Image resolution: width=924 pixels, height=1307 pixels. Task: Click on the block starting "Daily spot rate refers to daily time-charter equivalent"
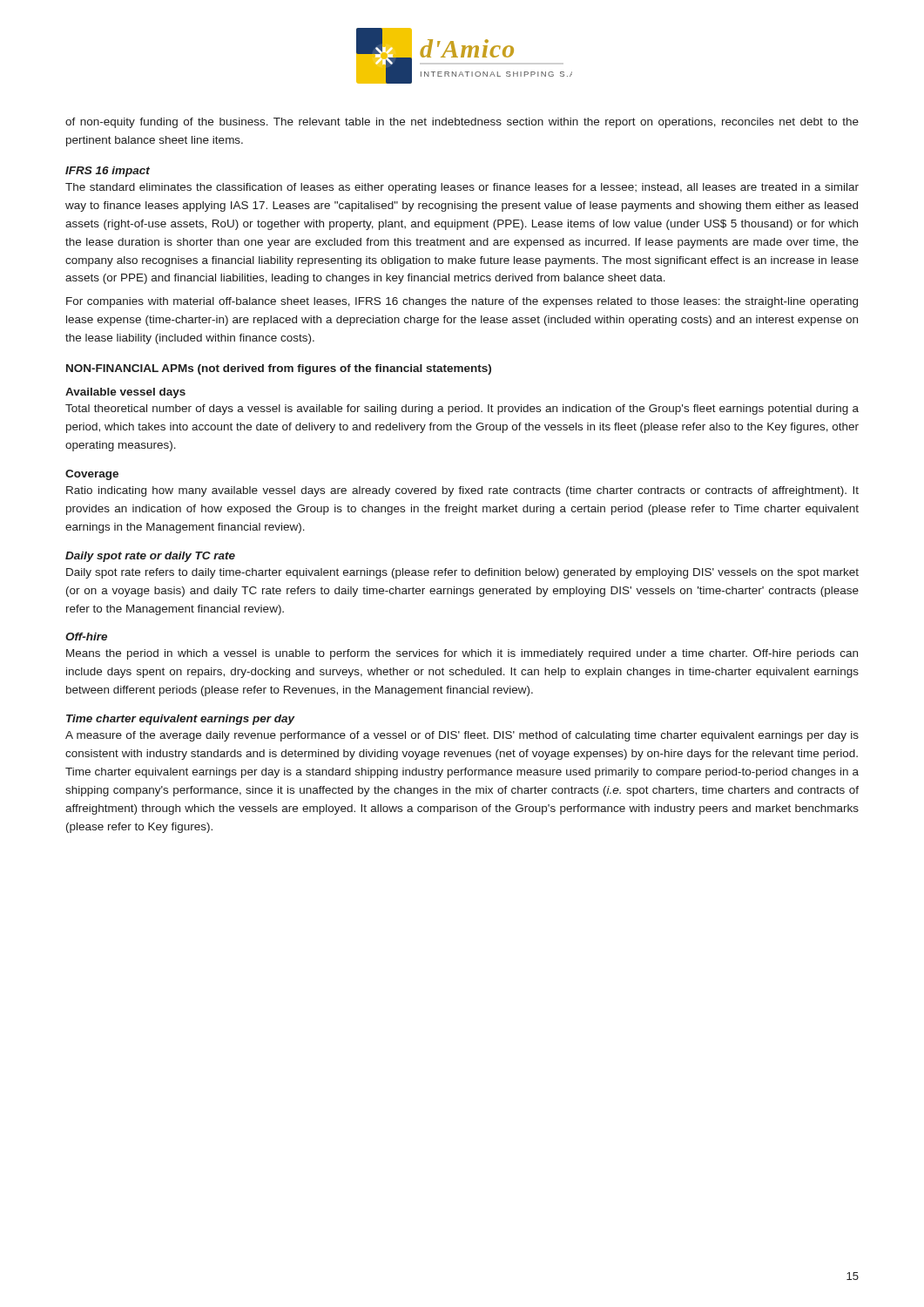(462, 591)
